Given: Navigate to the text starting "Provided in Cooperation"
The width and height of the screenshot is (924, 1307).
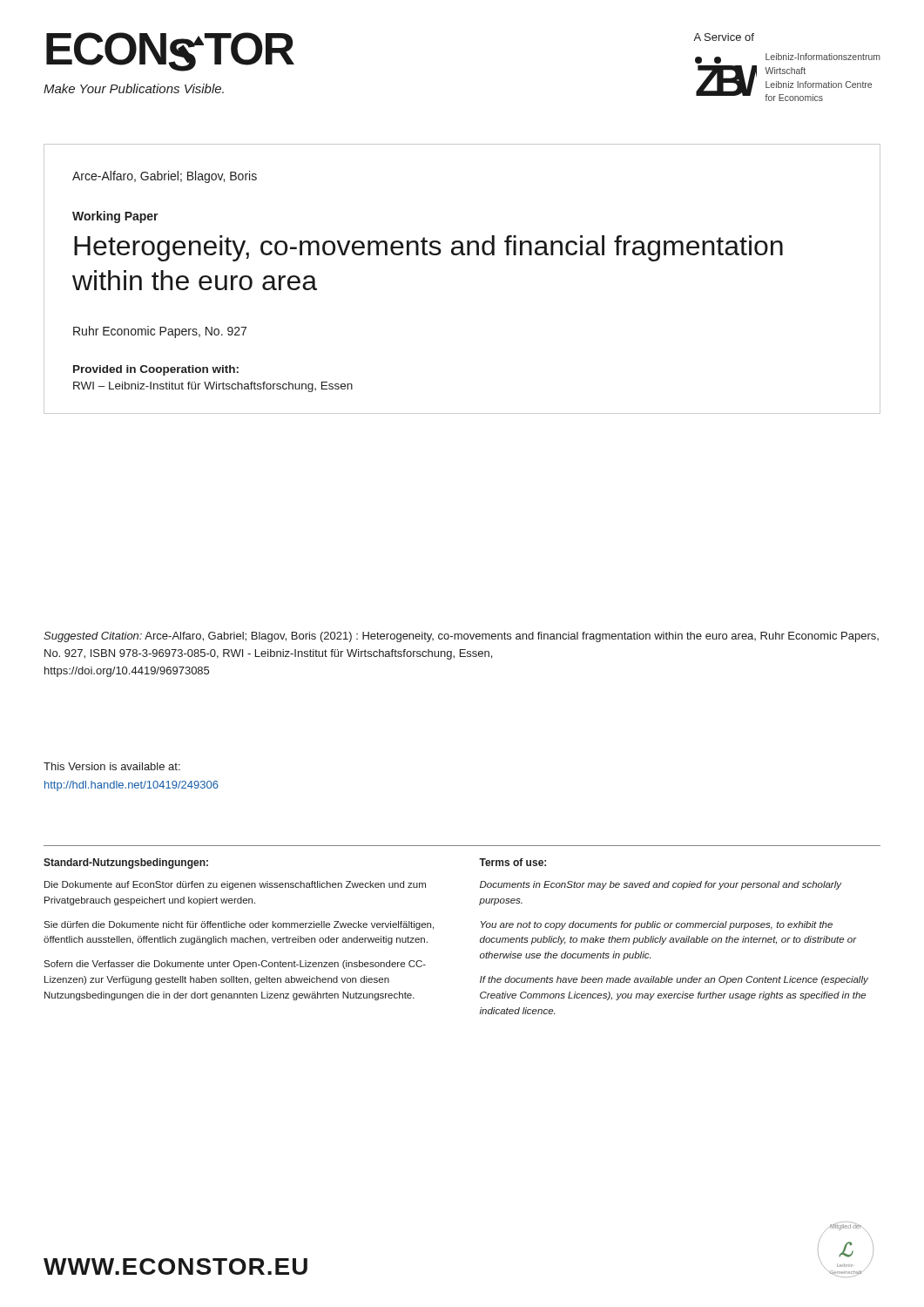Looking at the screenshot, I should click(x=156, y=369).
